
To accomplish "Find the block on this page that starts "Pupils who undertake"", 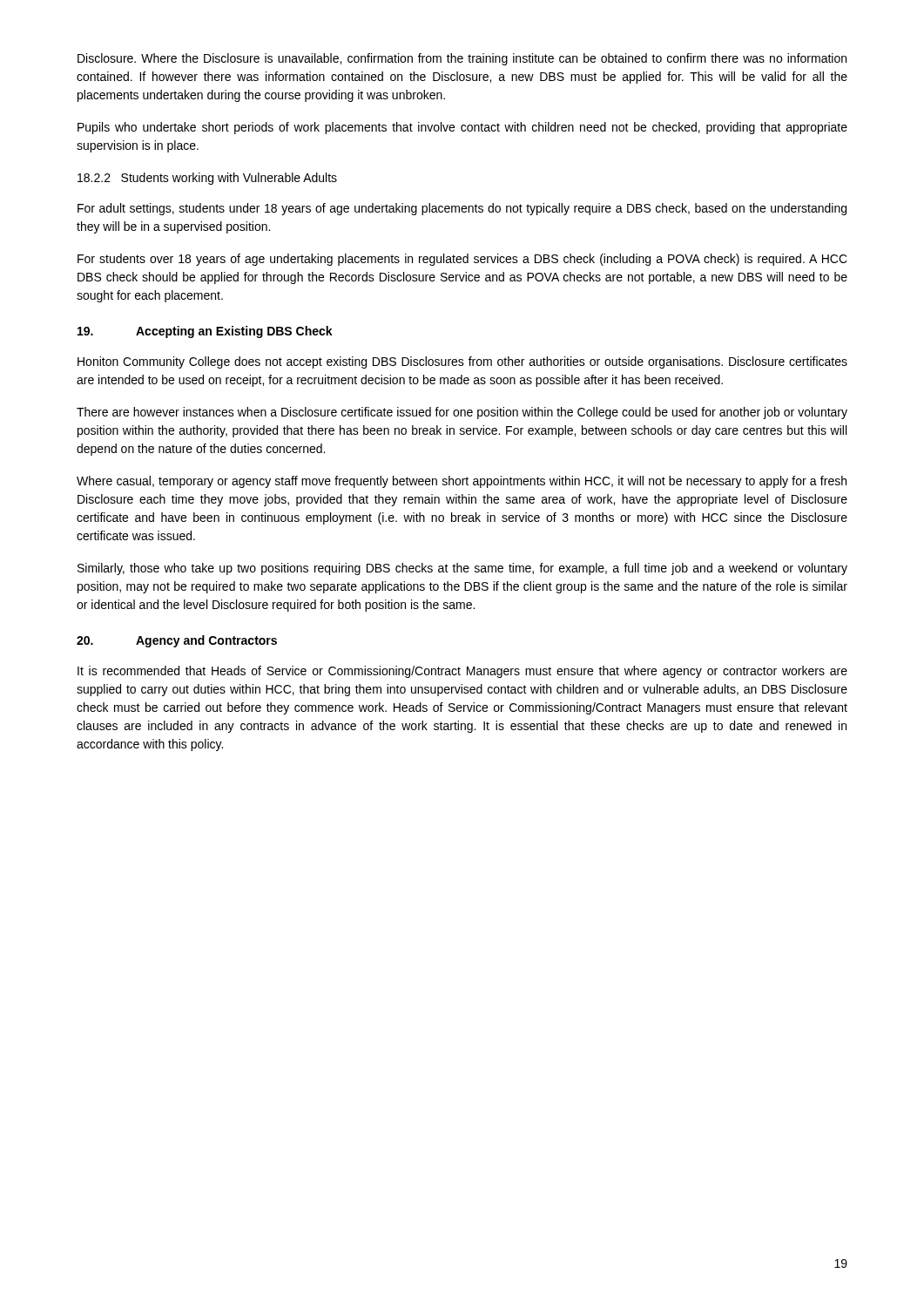I will (x=462, y=136).
